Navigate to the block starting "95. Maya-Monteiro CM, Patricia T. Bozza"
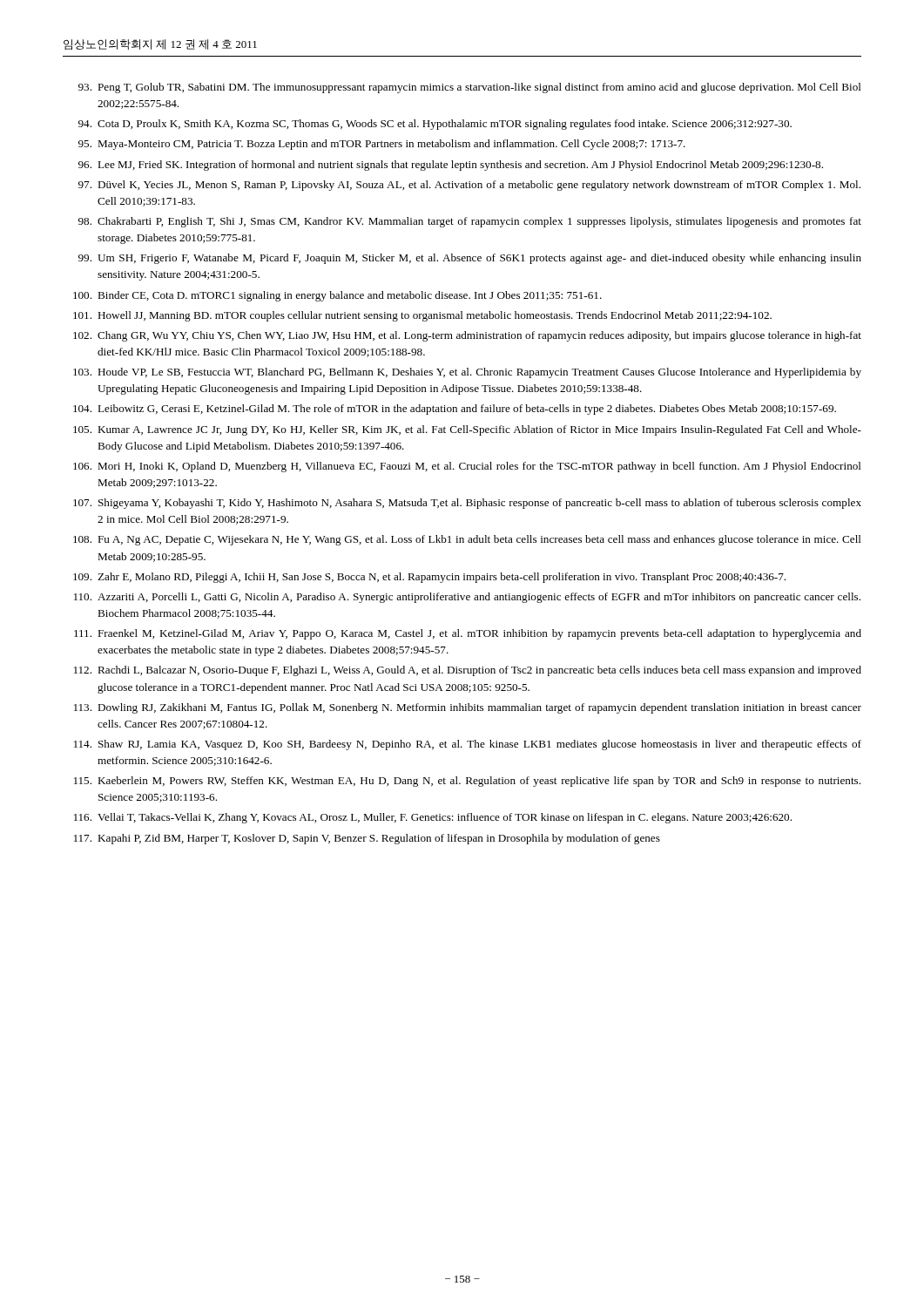The width and height of the screenshot is (924, 1307). 462,144
